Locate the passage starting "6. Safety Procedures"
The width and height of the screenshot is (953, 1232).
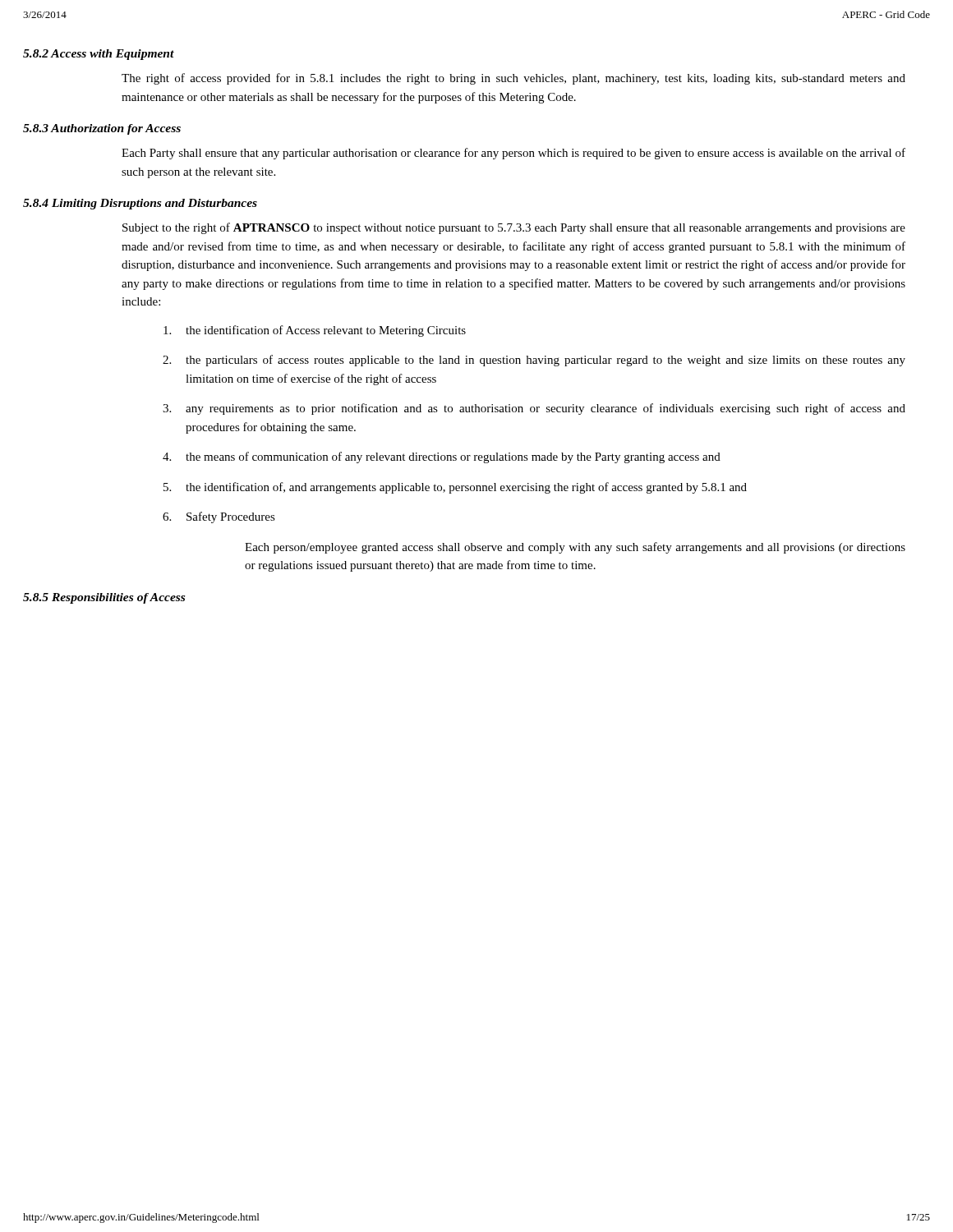tap(219, 517)
